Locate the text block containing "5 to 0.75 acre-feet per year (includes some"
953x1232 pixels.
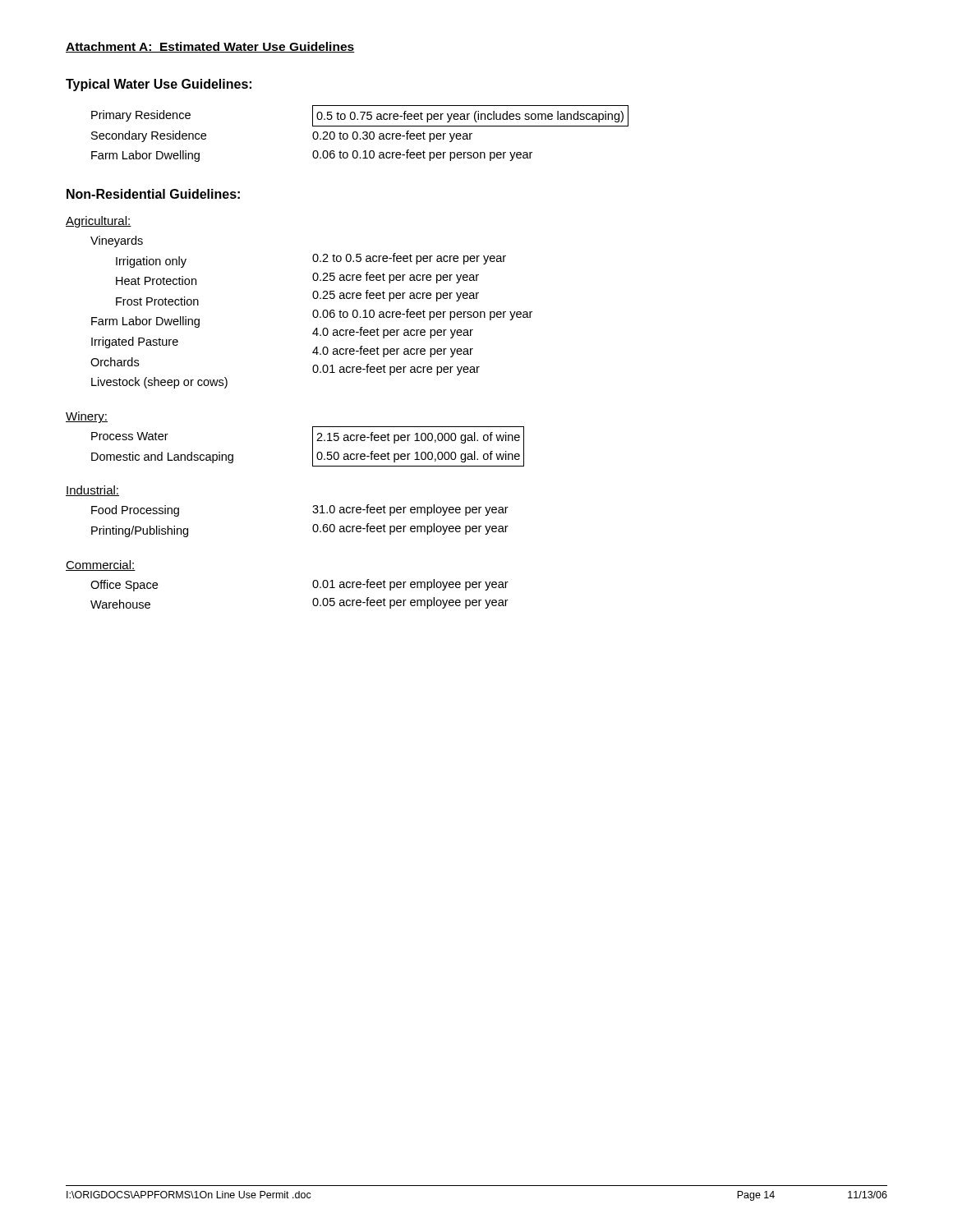[600, 134]
